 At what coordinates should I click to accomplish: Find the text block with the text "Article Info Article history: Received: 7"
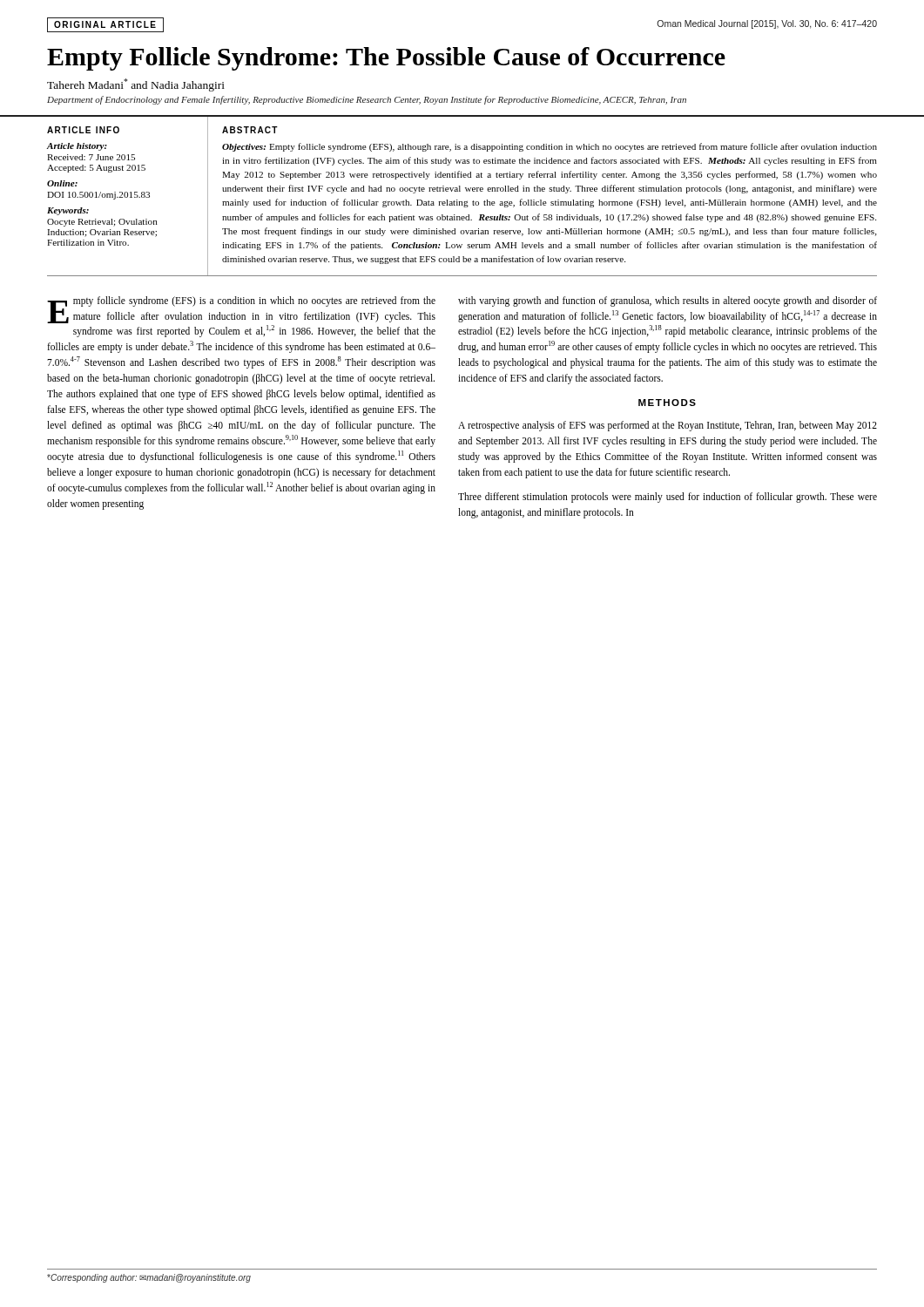(121, 186)
